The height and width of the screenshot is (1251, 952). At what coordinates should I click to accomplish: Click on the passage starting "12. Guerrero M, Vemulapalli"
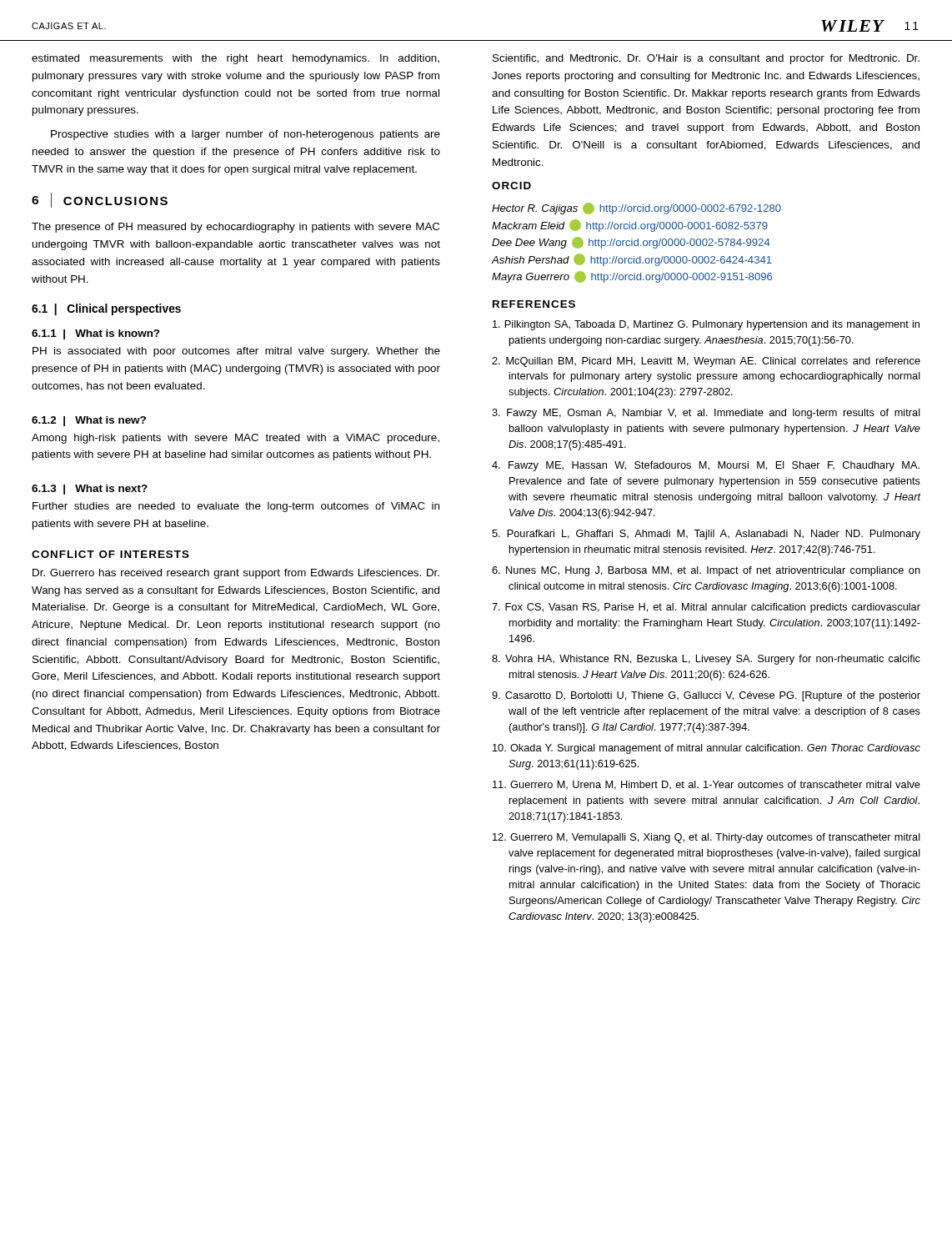pyautogui.click(x=706, y=876)
